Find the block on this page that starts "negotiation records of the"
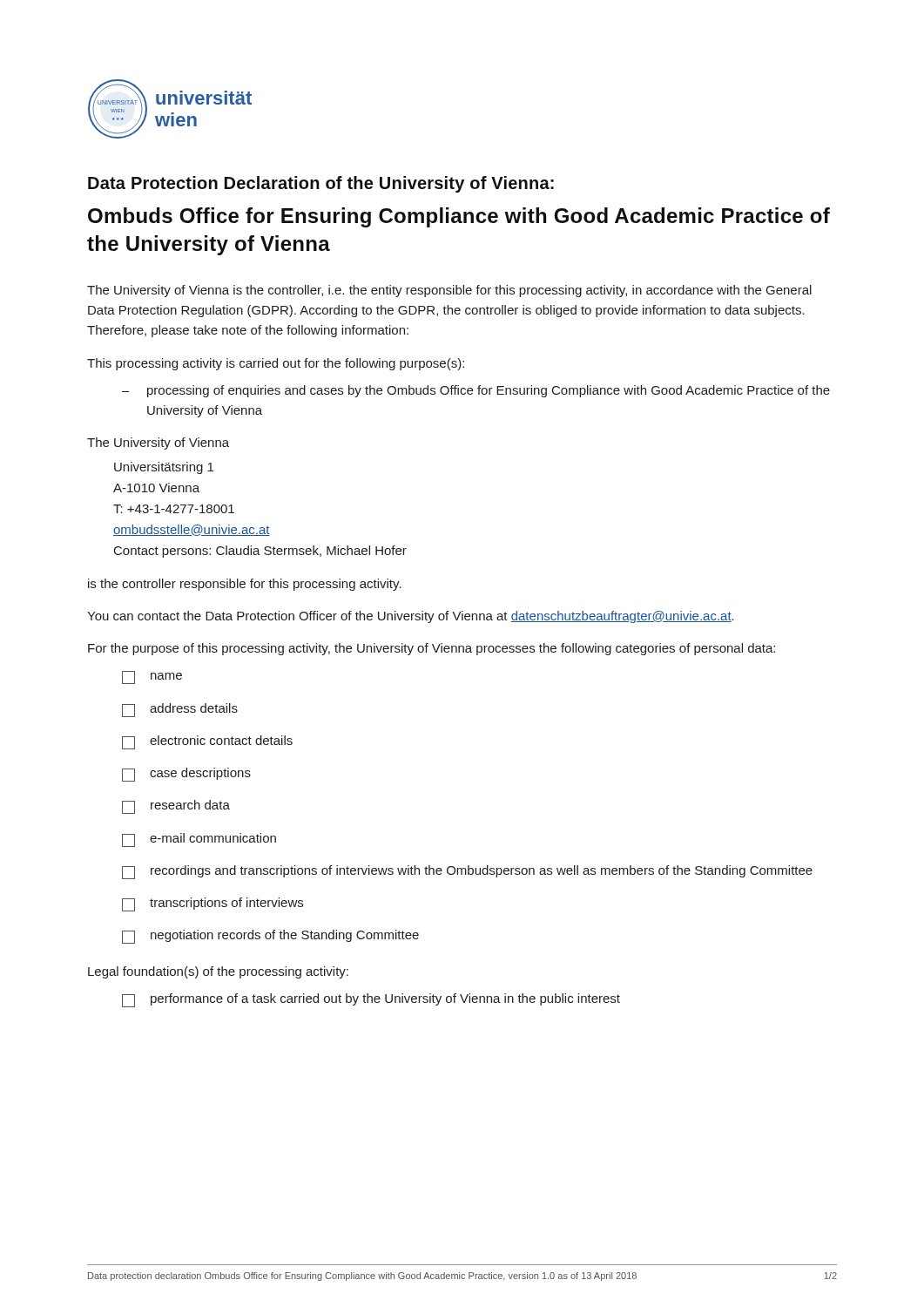The width and height of the screenshot is (924, 1307). click(270, 937)
